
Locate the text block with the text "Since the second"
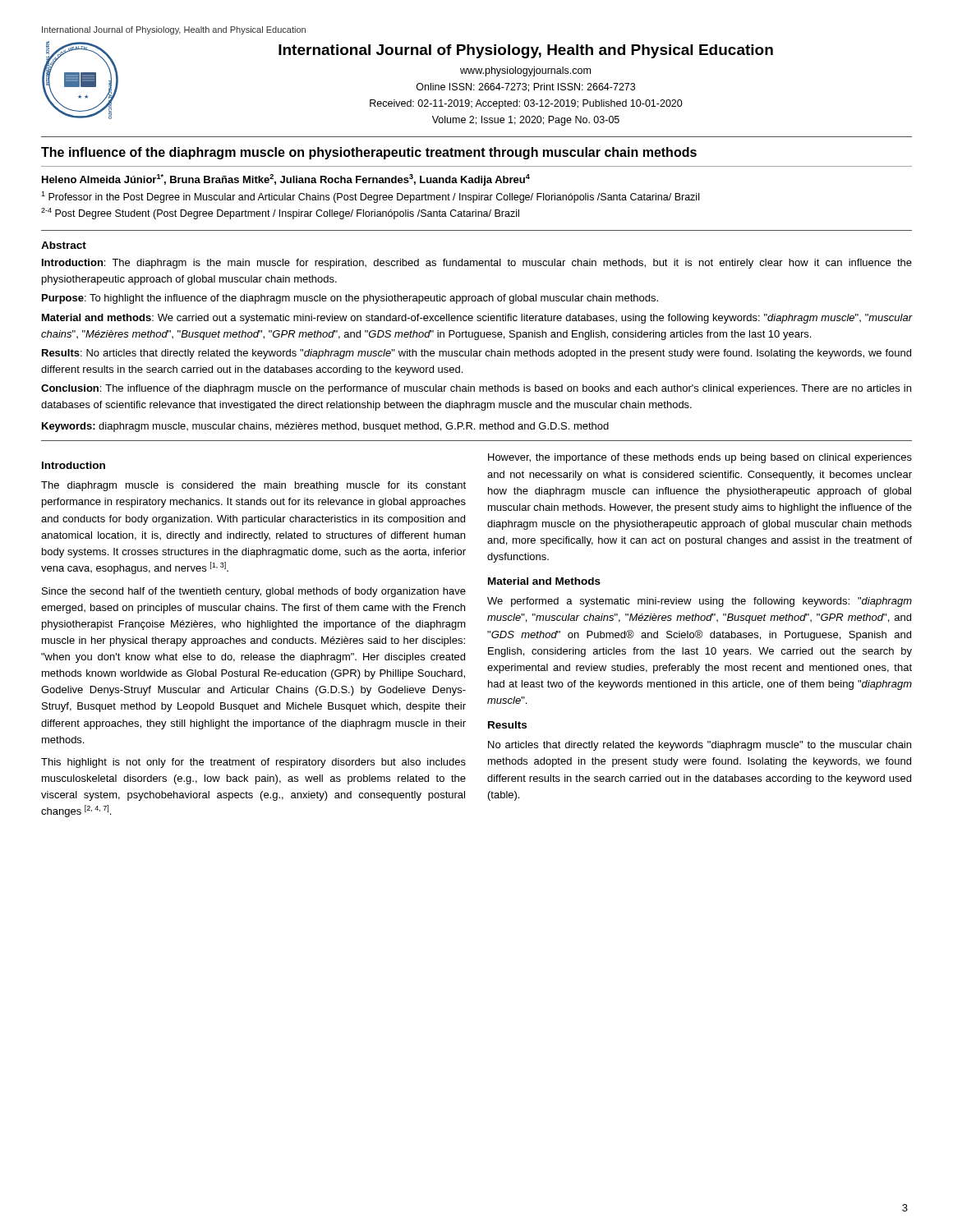[253, 665]
